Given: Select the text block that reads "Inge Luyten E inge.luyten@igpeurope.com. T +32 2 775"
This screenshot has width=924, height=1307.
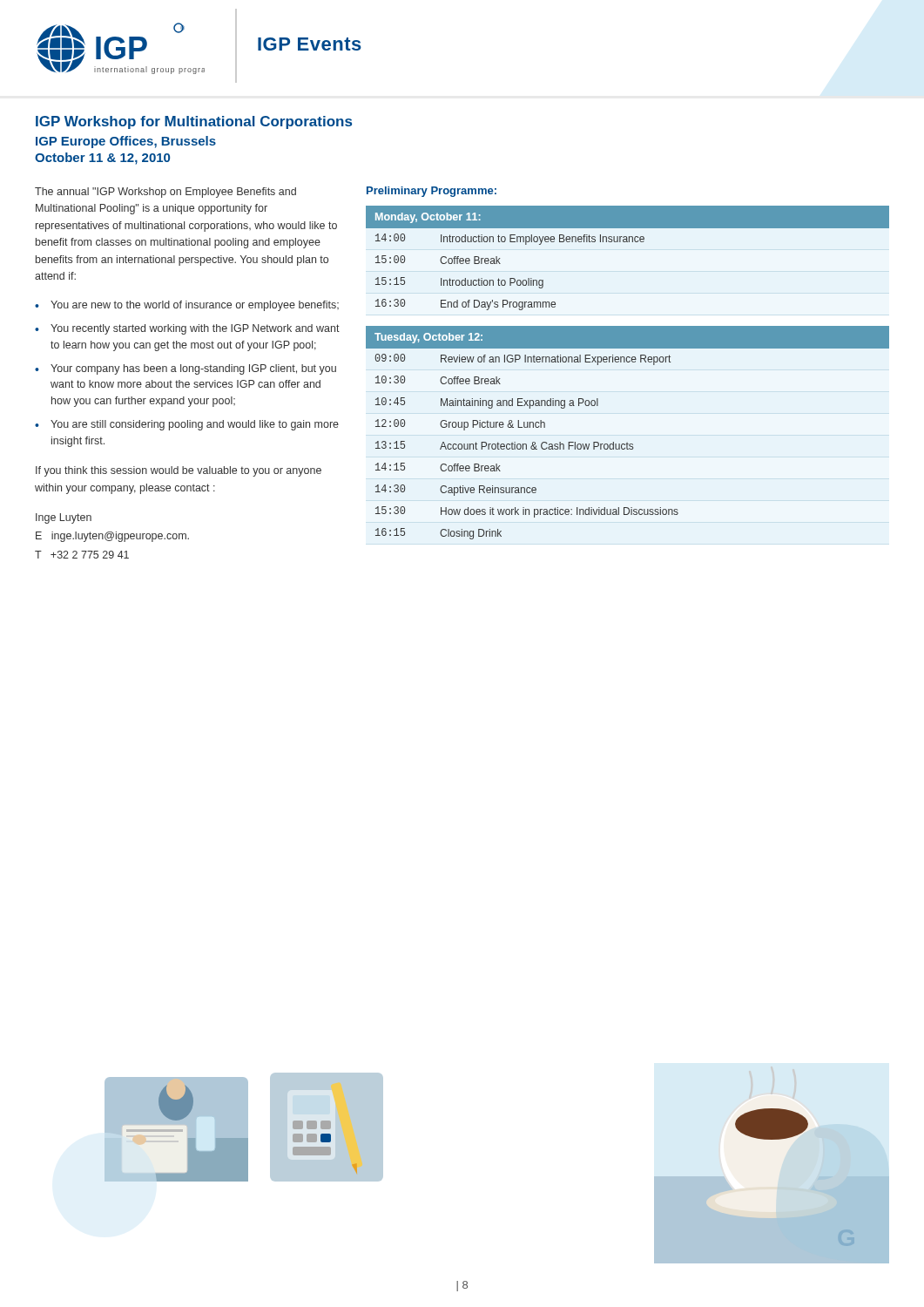Looking at the screenshot, I should pyautogui.click(x=112, y=536).
